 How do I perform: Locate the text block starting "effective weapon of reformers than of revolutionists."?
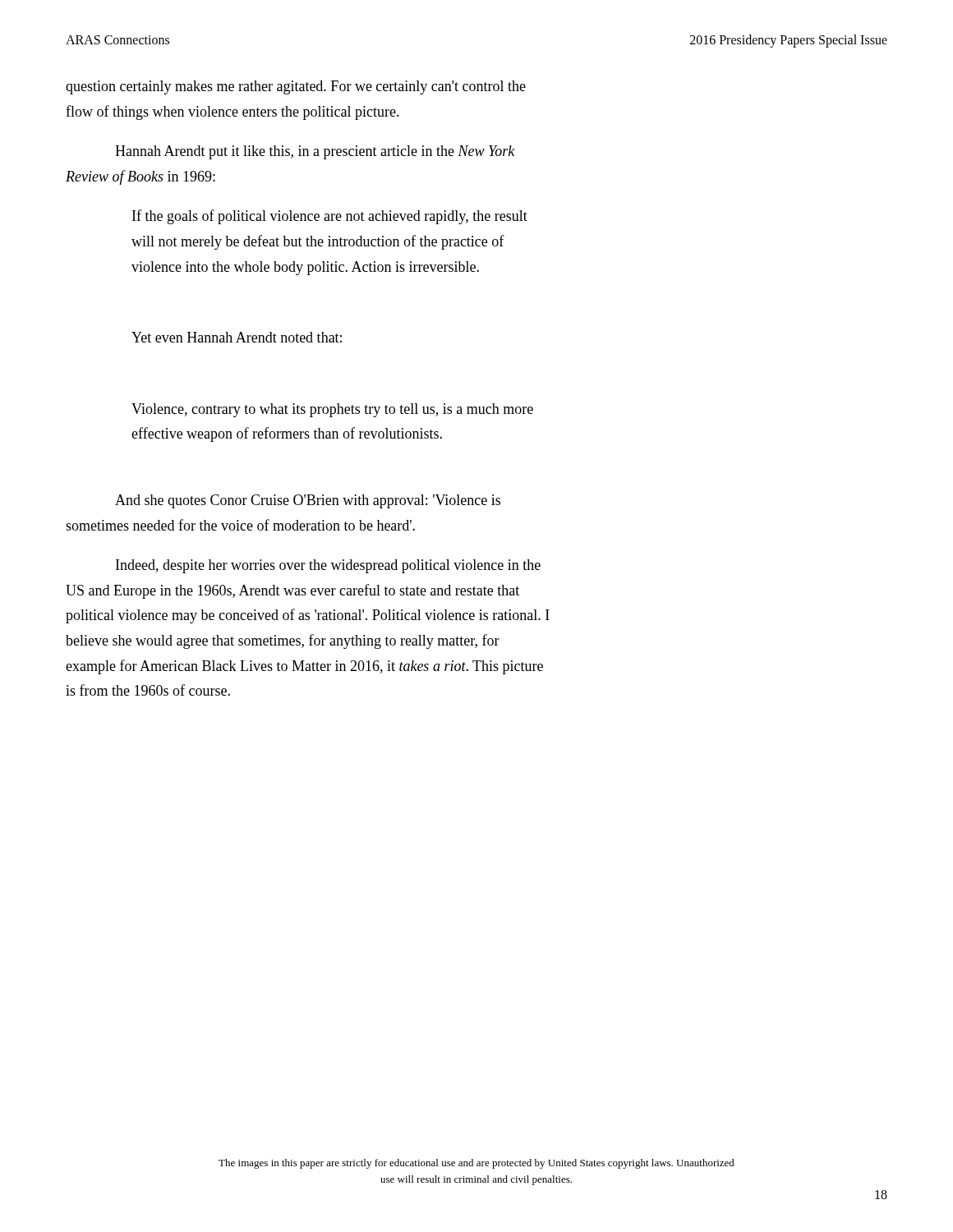point(287,434)
